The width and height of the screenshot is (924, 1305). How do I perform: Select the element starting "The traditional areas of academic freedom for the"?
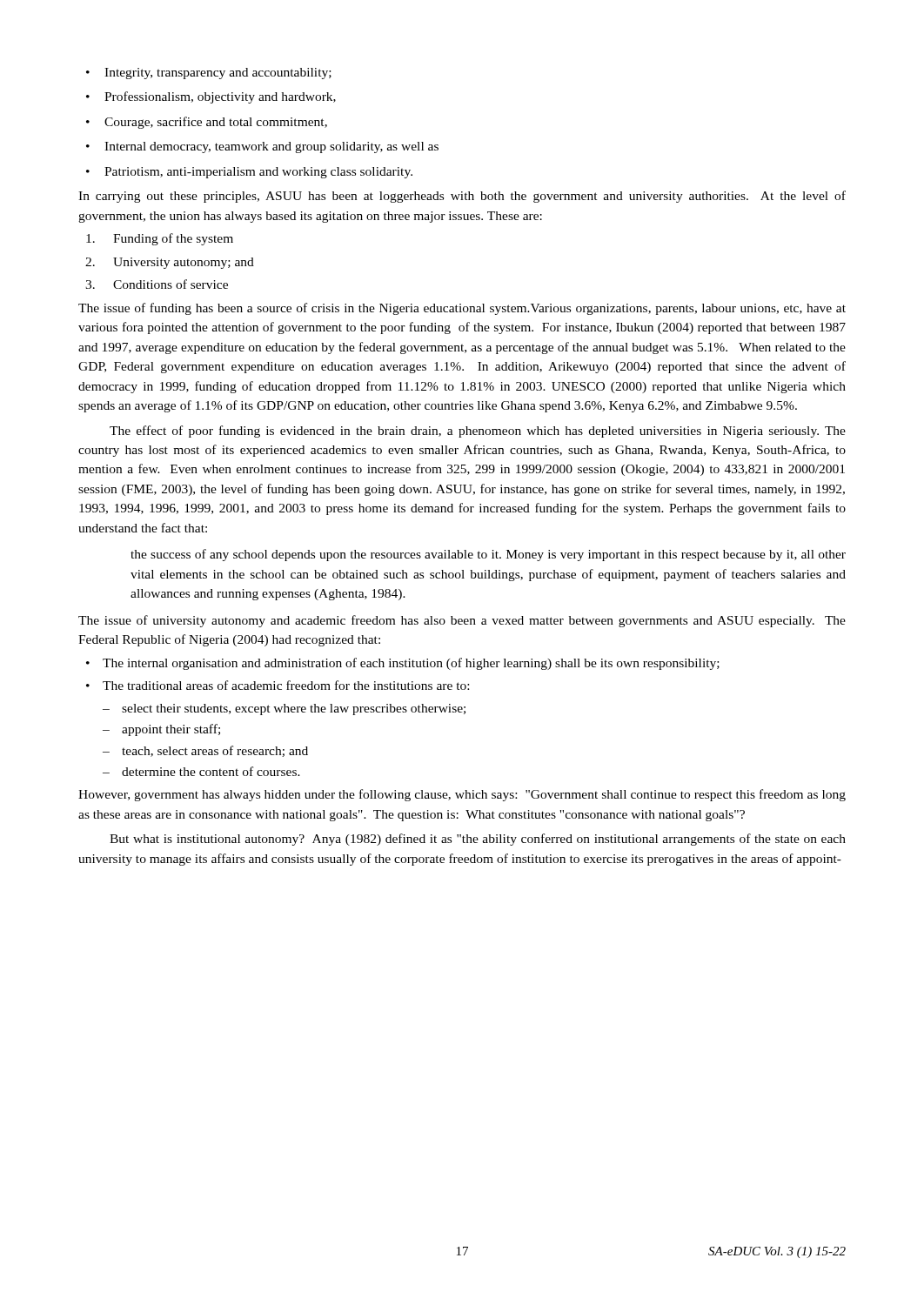(x=462, y=686)
